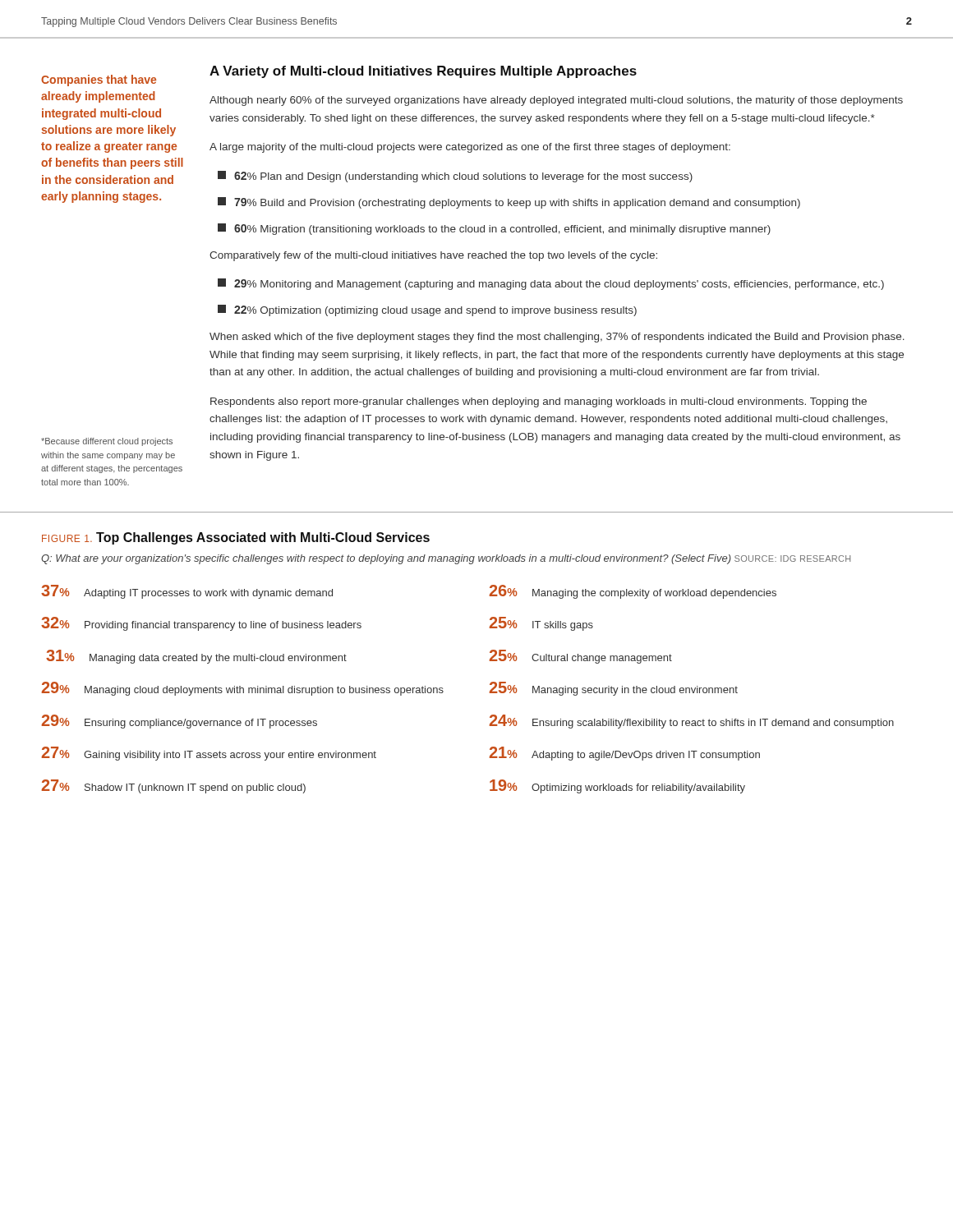The image size is (953, 1232).
Task: Locate the passage starting "37% Adapting IT processes"
Action: point(187,591)
